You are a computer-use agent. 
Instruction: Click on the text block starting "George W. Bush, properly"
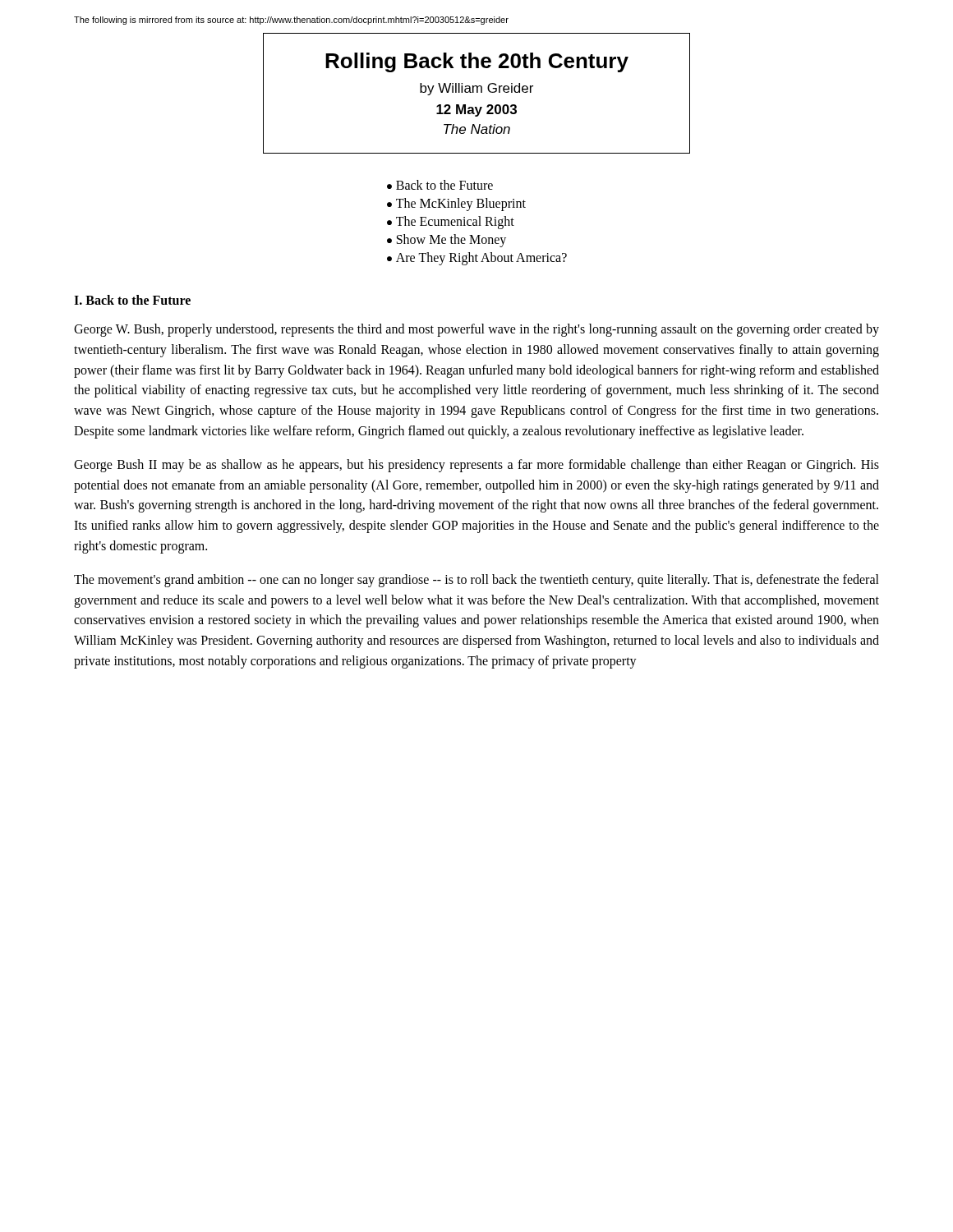(476, 380)
